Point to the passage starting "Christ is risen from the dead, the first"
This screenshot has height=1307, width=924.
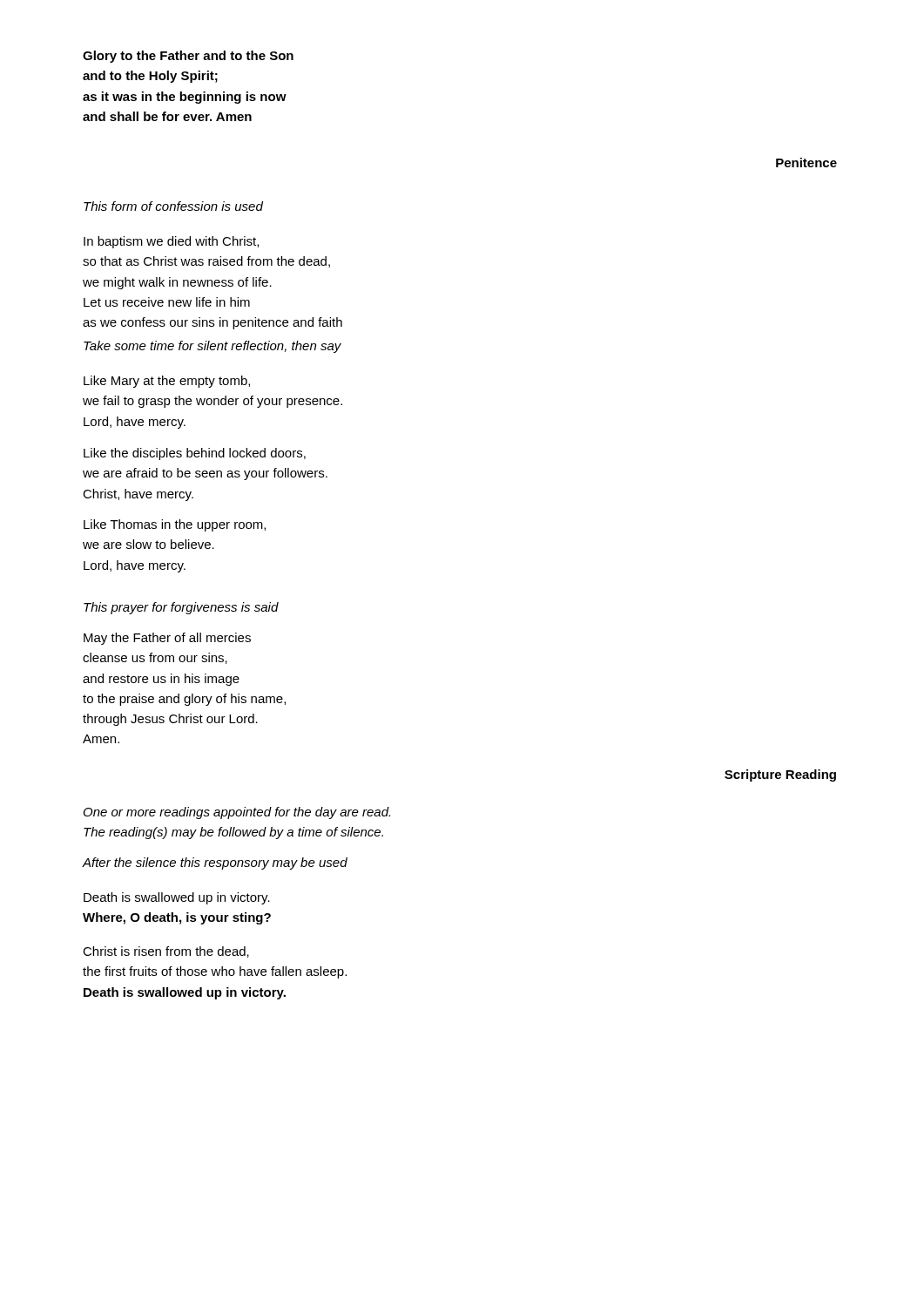click(x=215, y=971)
